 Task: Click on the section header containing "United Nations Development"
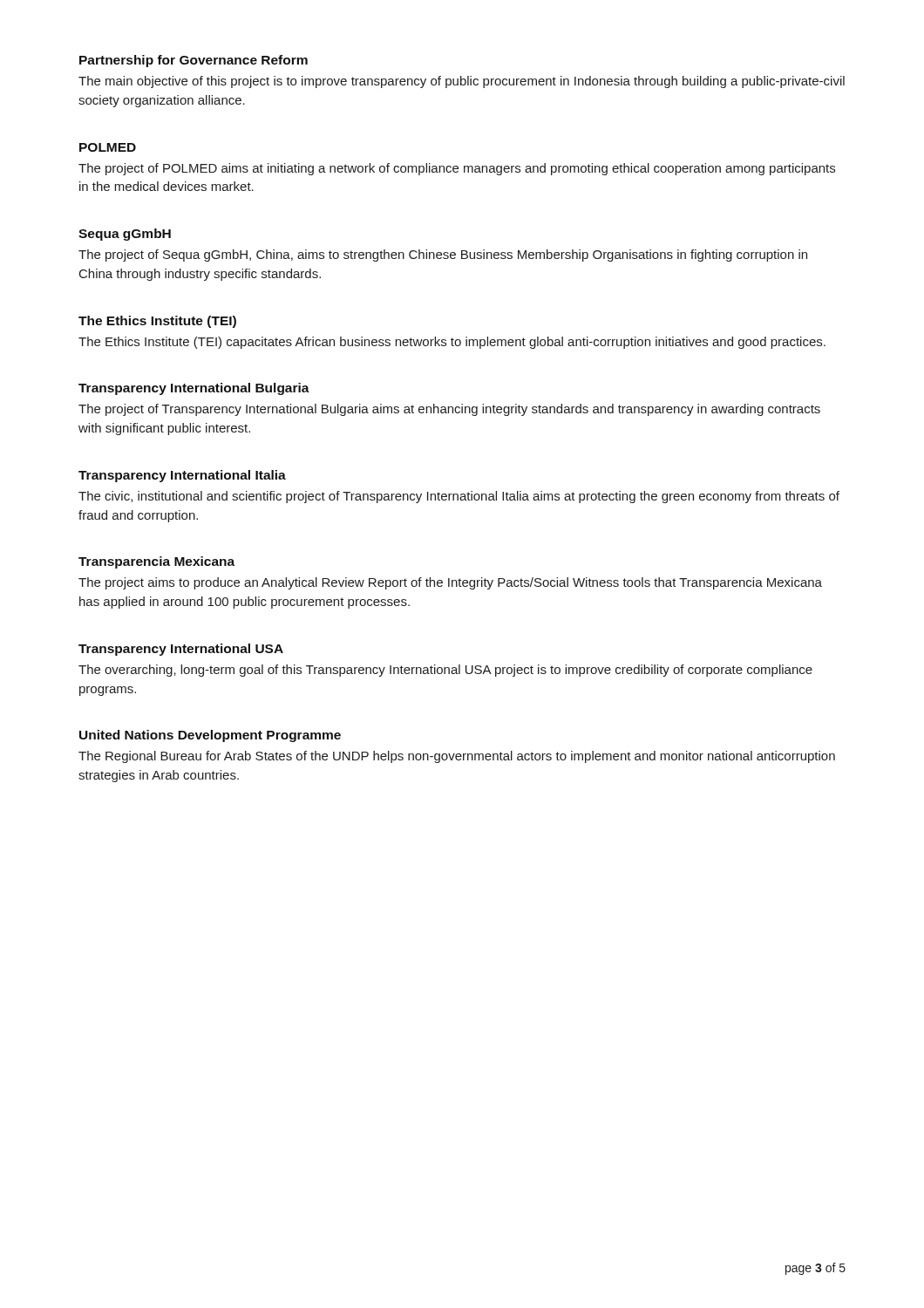(x=210, y=735)
